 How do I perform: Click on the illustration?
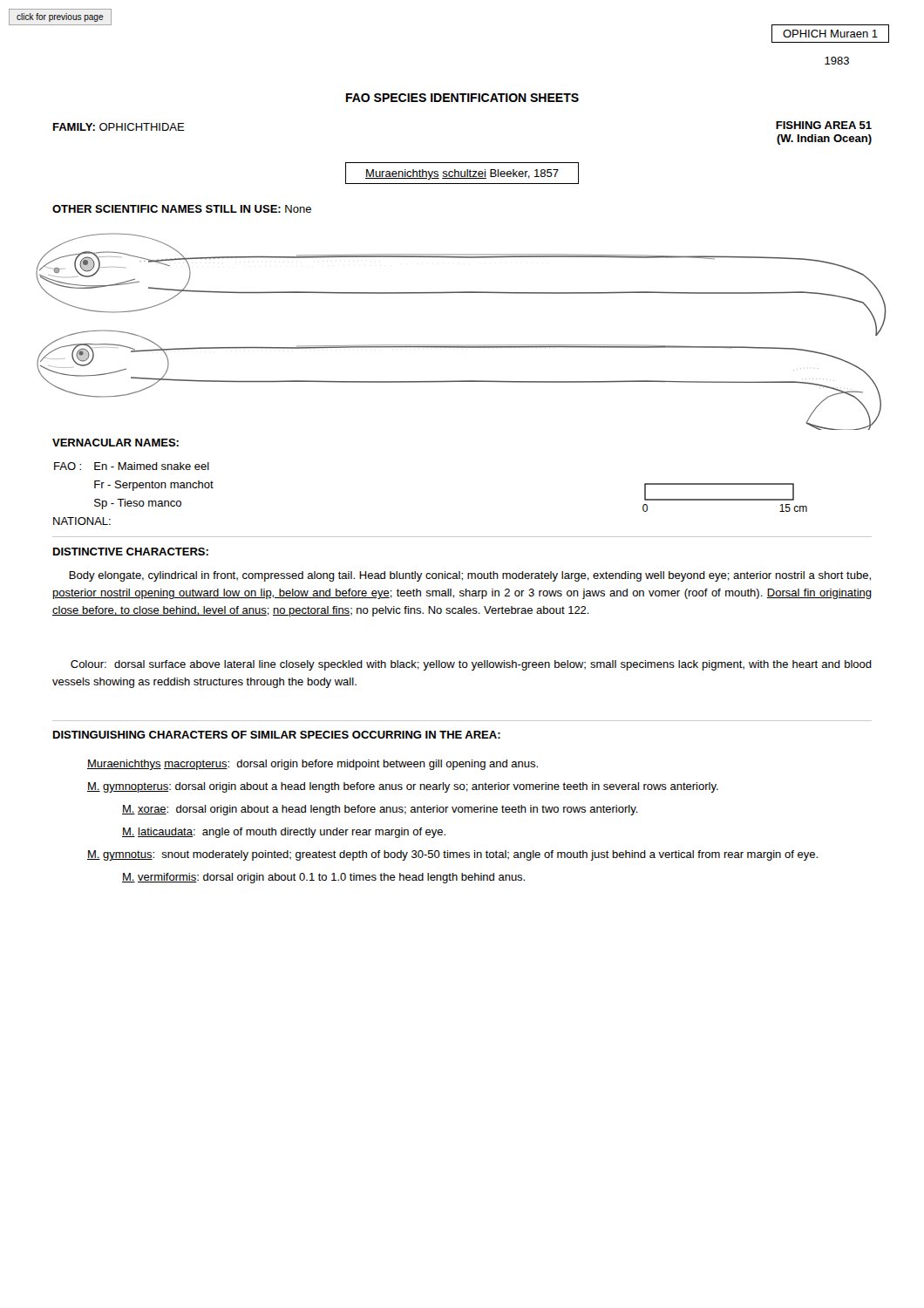click(x=462, y=331)
